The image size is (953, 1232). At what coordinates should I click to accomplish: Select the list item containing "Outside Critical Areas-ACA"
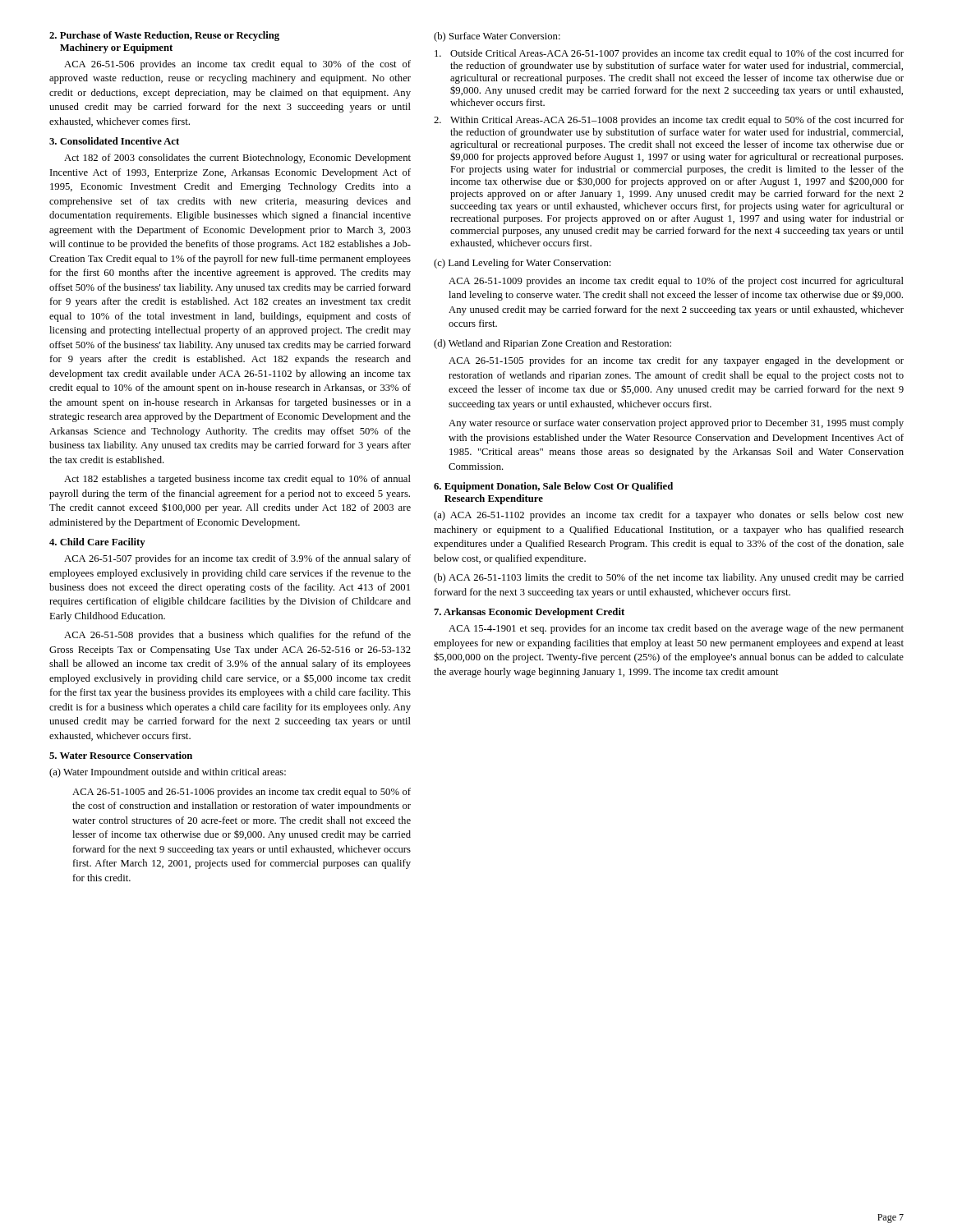[669, 79]
